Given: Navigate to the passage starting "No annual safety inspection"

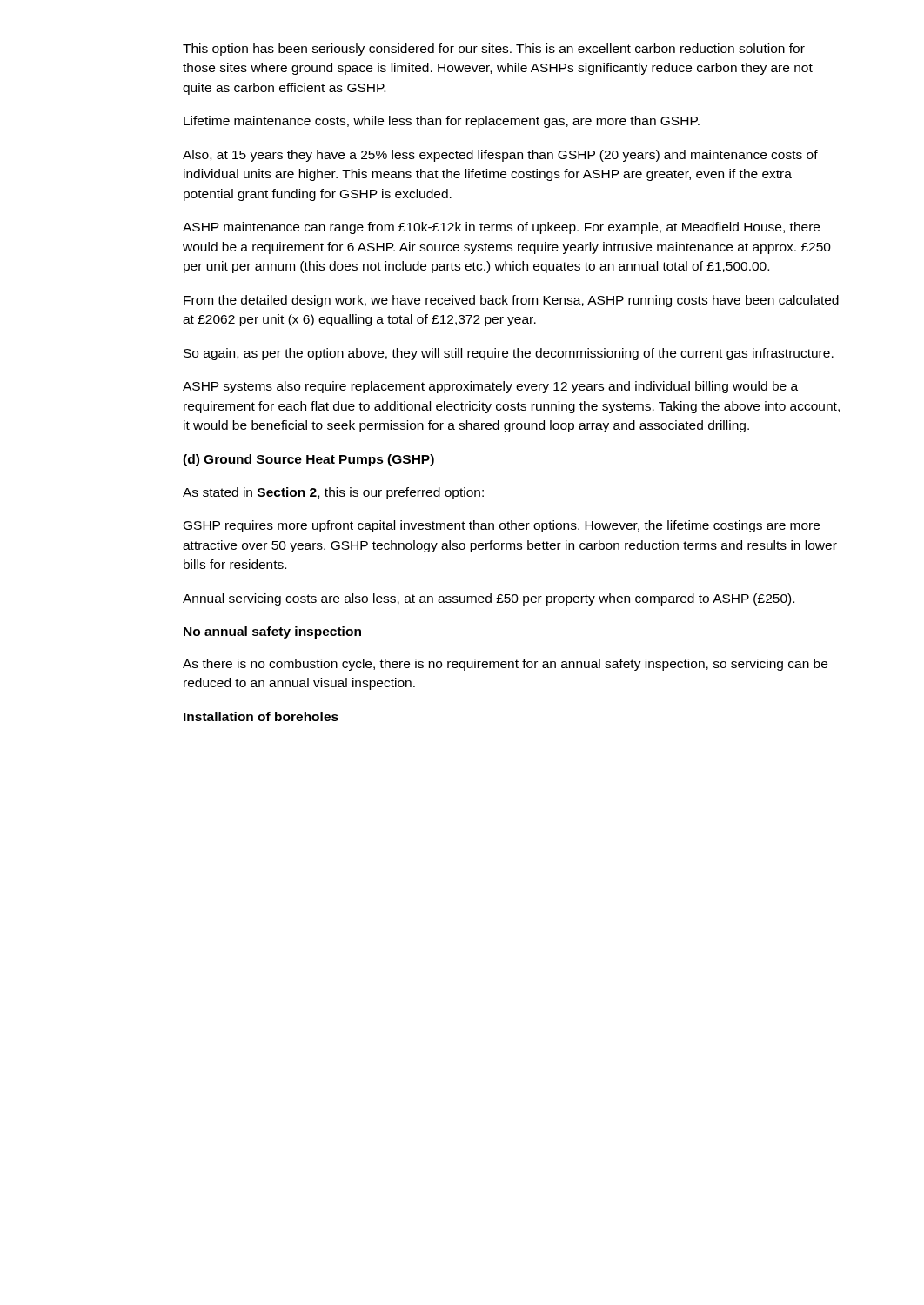Looking at the screenshot, I should click(272, 631).
